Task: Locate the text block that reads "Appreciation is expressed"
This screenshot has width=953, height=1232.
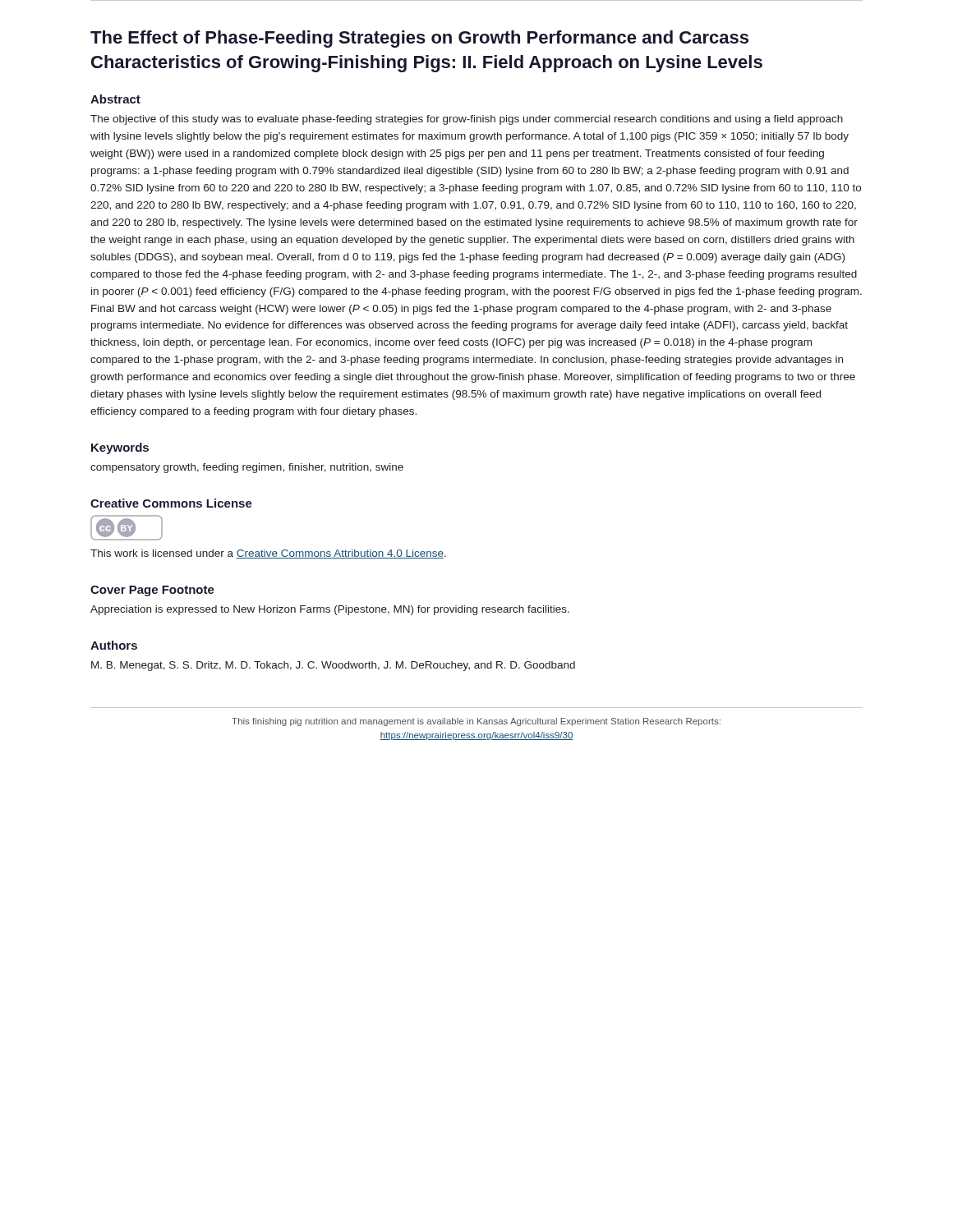Action: point(330,609)
